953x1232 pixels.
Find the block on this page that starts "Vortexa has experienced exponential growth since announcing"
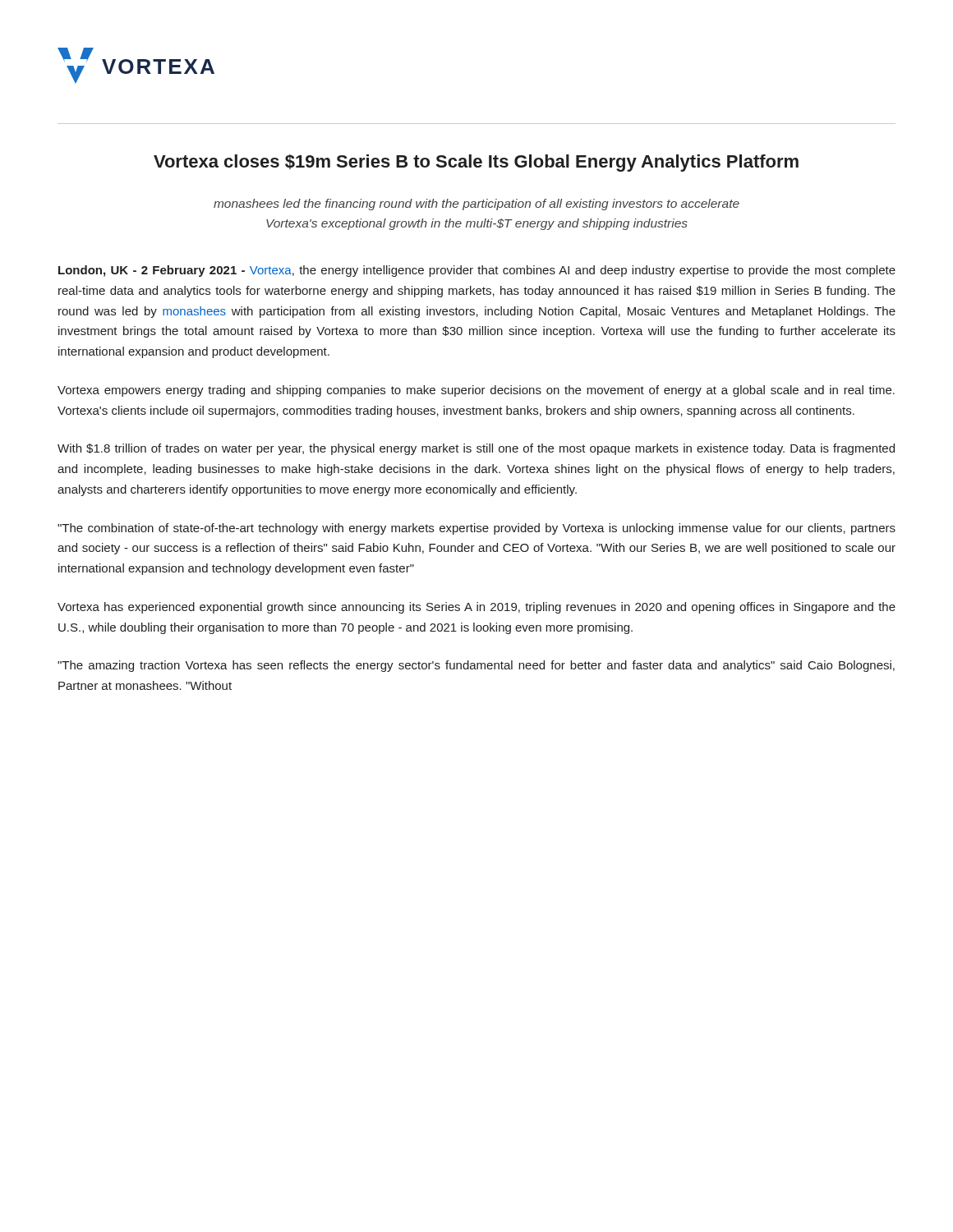pos(476,617)
